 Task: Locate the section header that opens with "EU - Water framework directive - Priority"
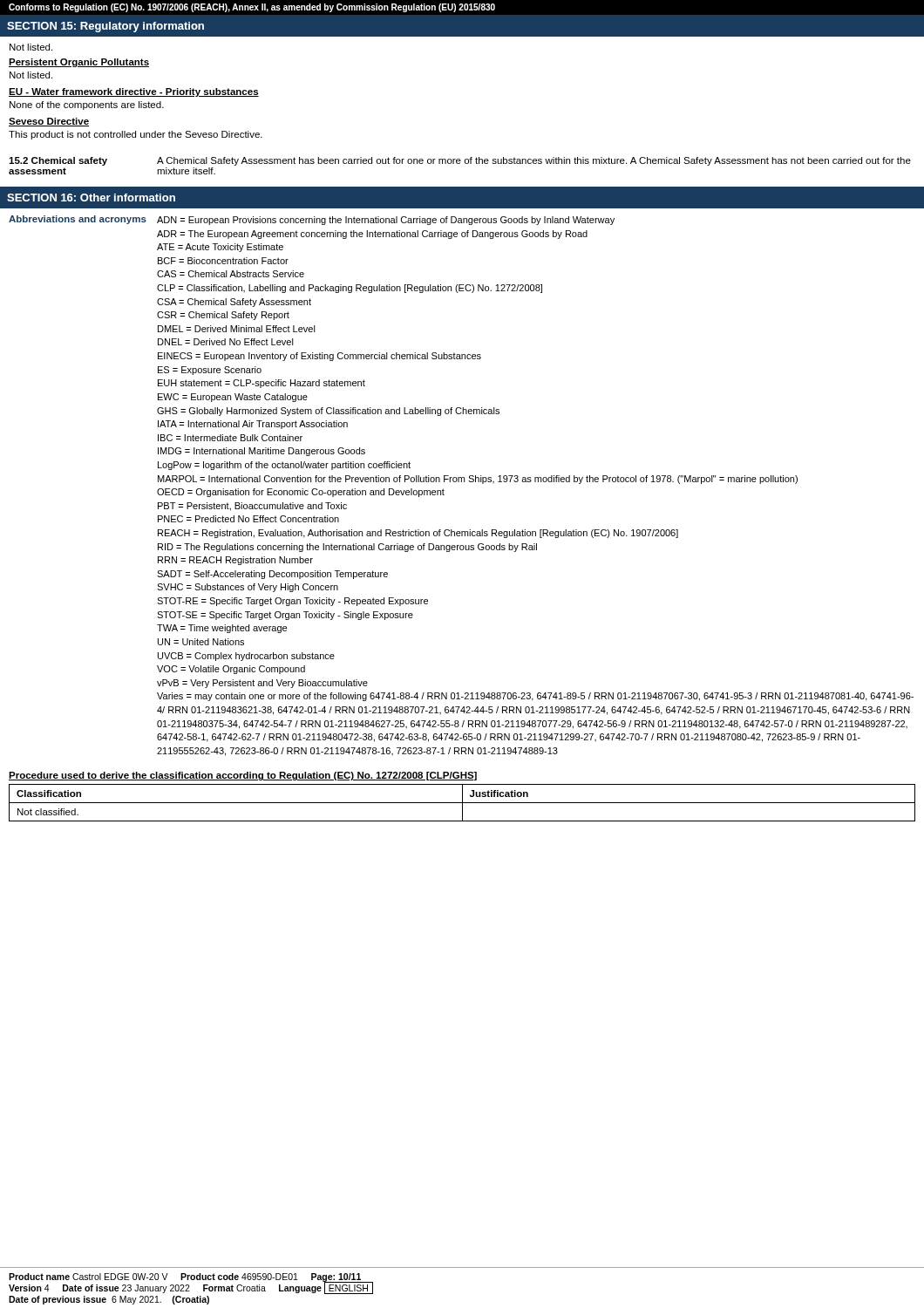(x=134, y=92)
